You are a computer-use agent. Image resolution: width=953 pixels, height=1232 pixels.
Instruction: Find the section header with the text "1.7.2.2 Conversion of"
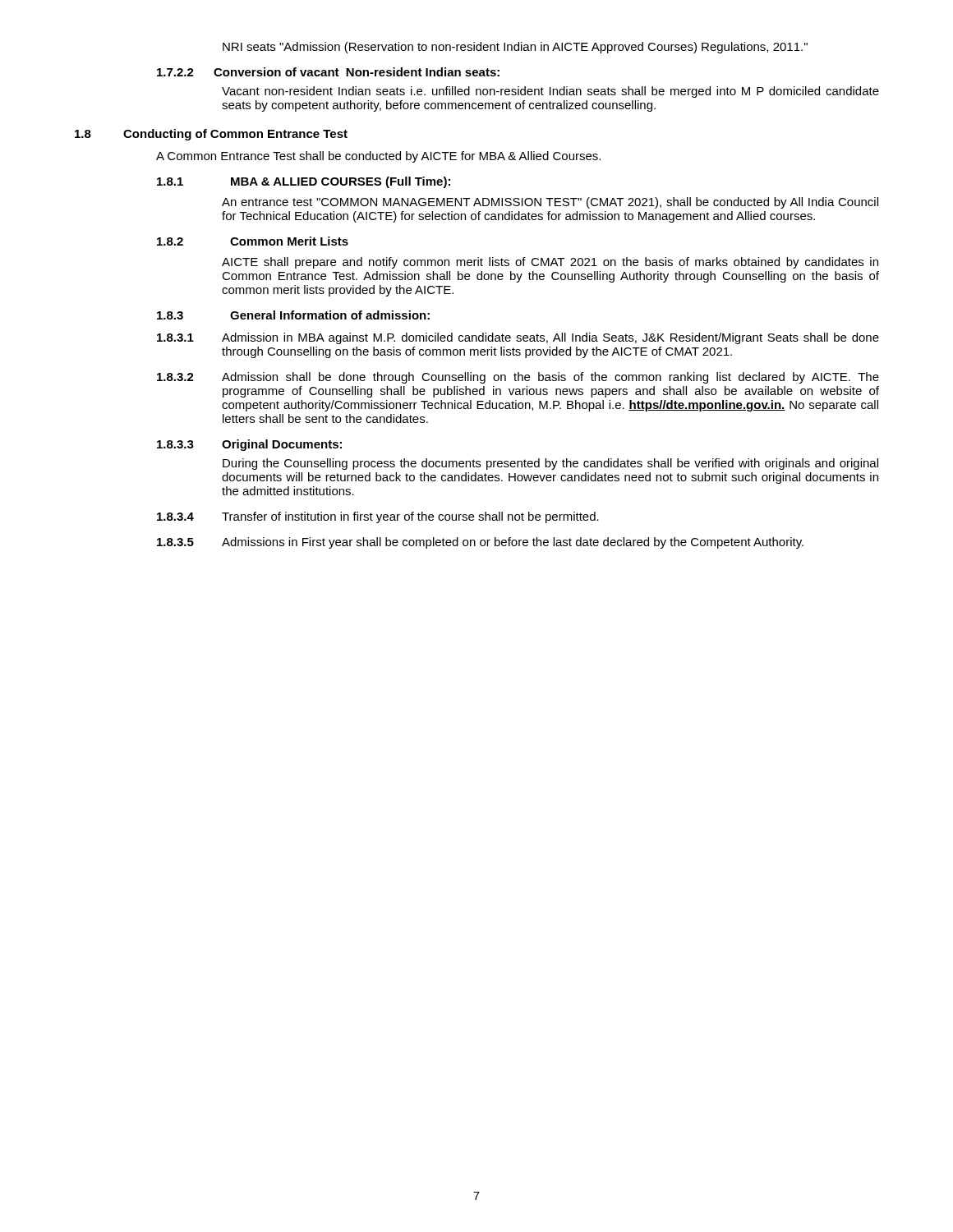pos(328,72)
